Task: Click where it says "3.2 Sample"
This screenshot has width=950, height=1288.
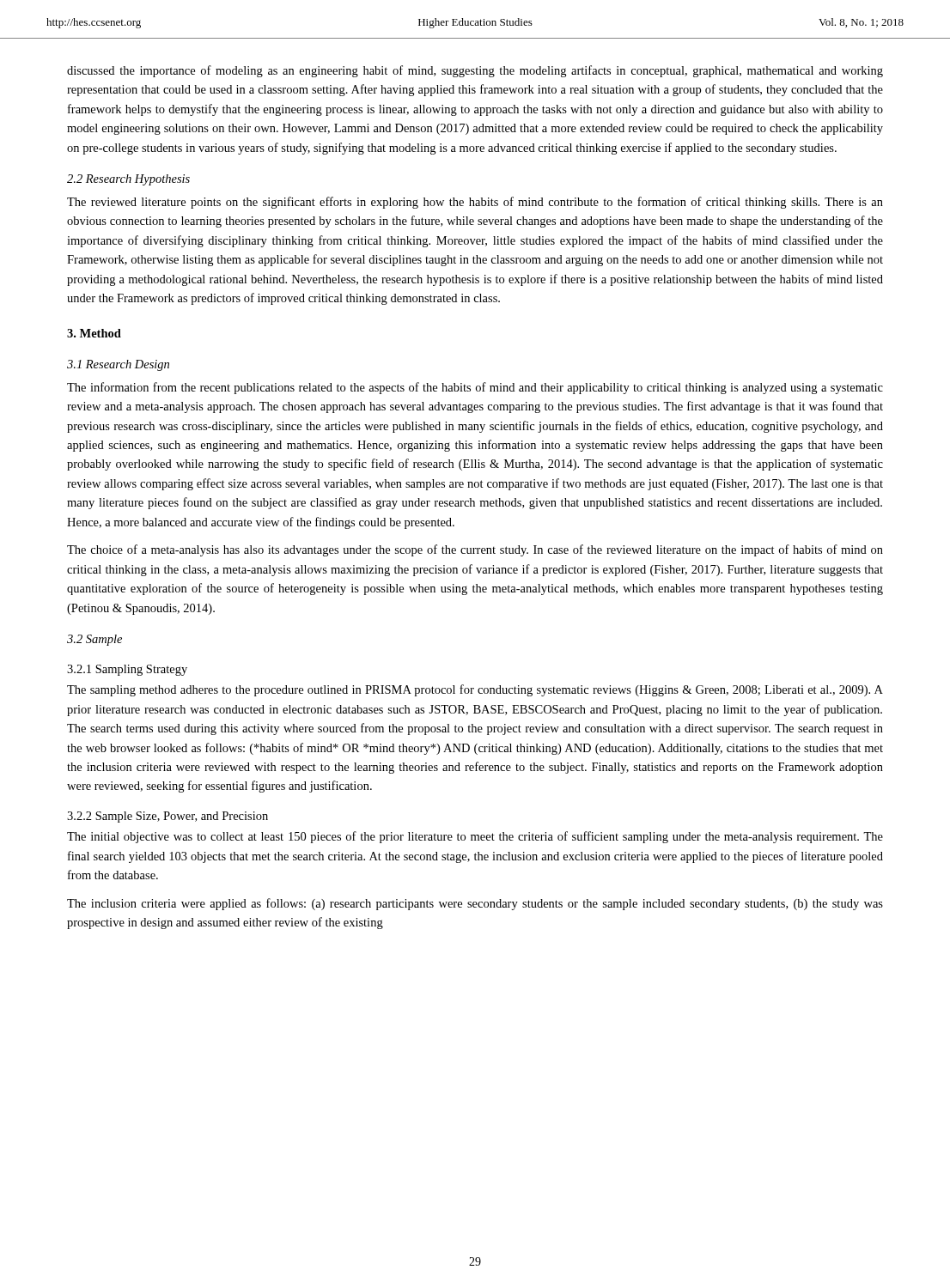Action: pyautogui.click(x=95, y=639)
